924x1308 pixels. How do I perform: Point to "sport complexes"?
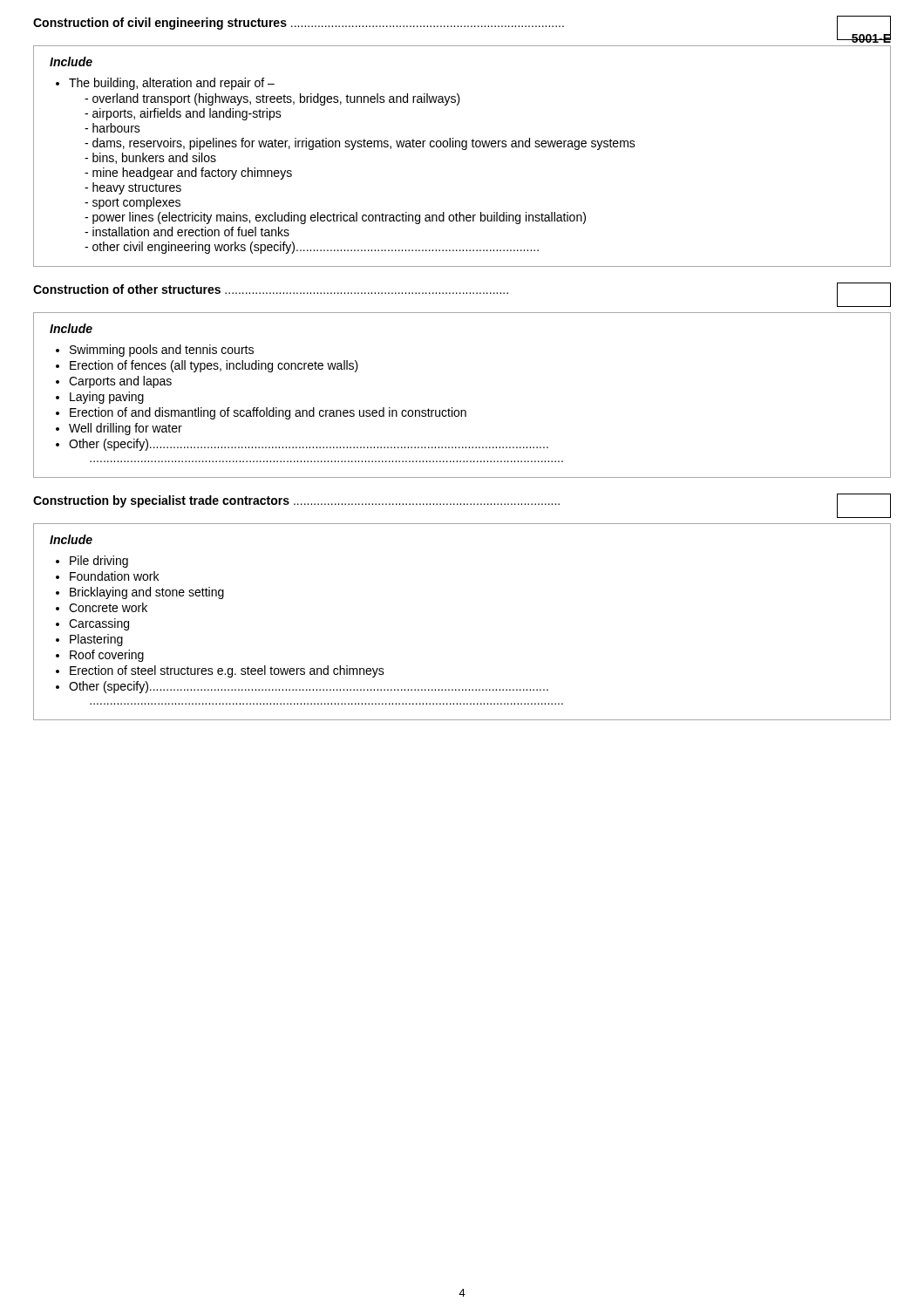136,202
